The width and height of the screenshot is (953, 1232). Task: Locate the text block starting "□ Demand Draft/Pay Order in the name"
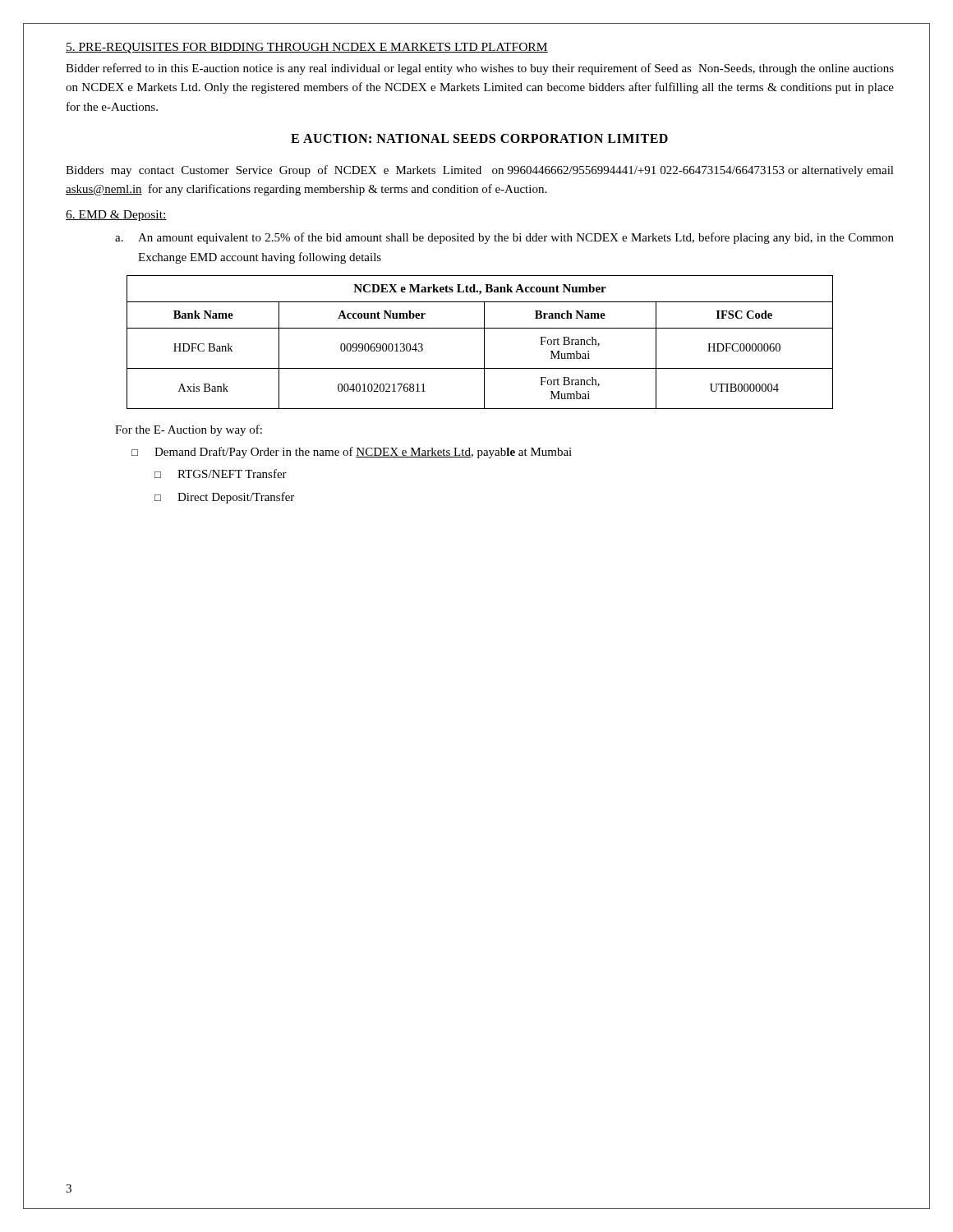click(x=513, y=452)
